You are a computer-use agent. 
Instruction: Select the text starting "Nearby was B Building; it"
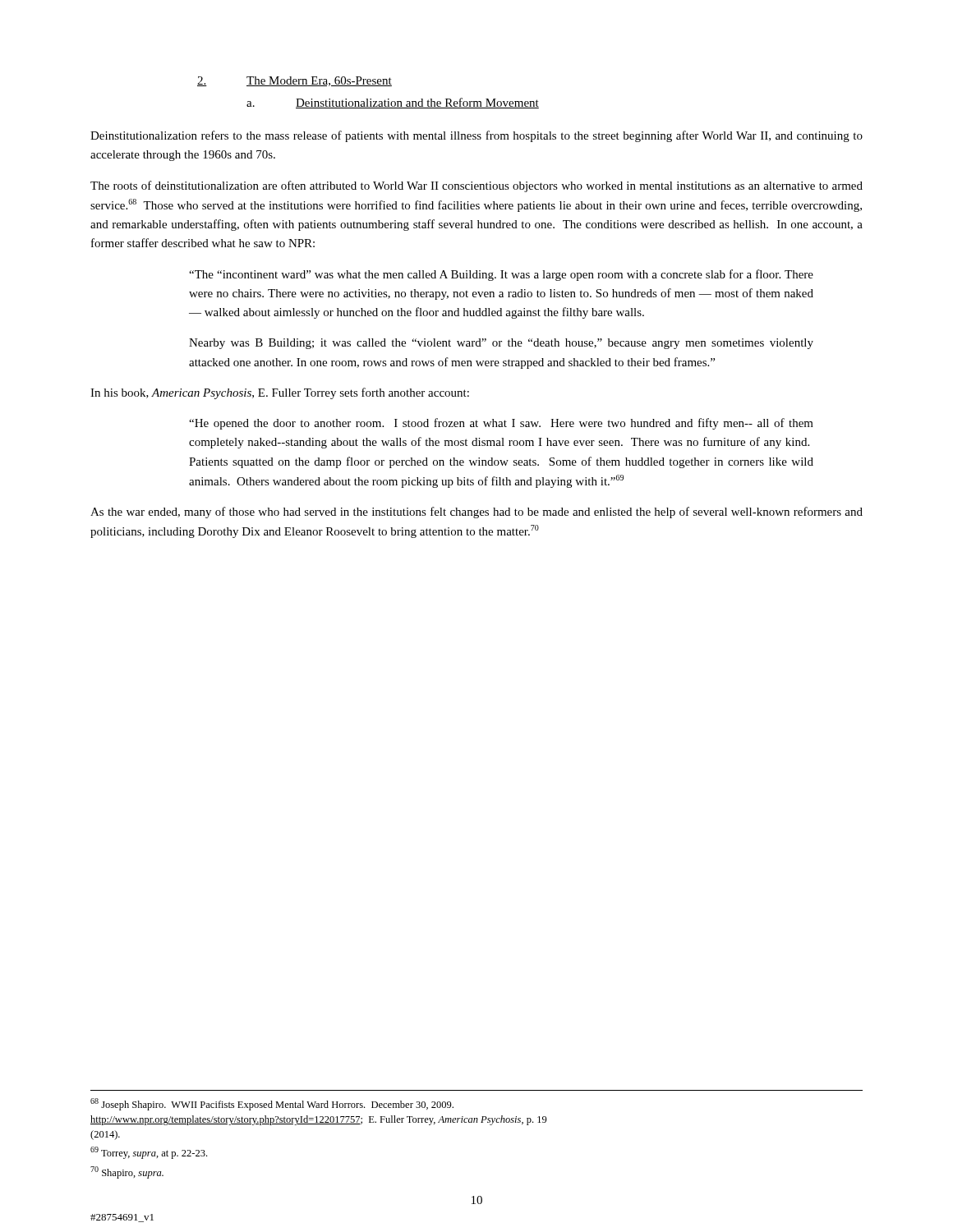pyautogui.click(x=501, y=352)
